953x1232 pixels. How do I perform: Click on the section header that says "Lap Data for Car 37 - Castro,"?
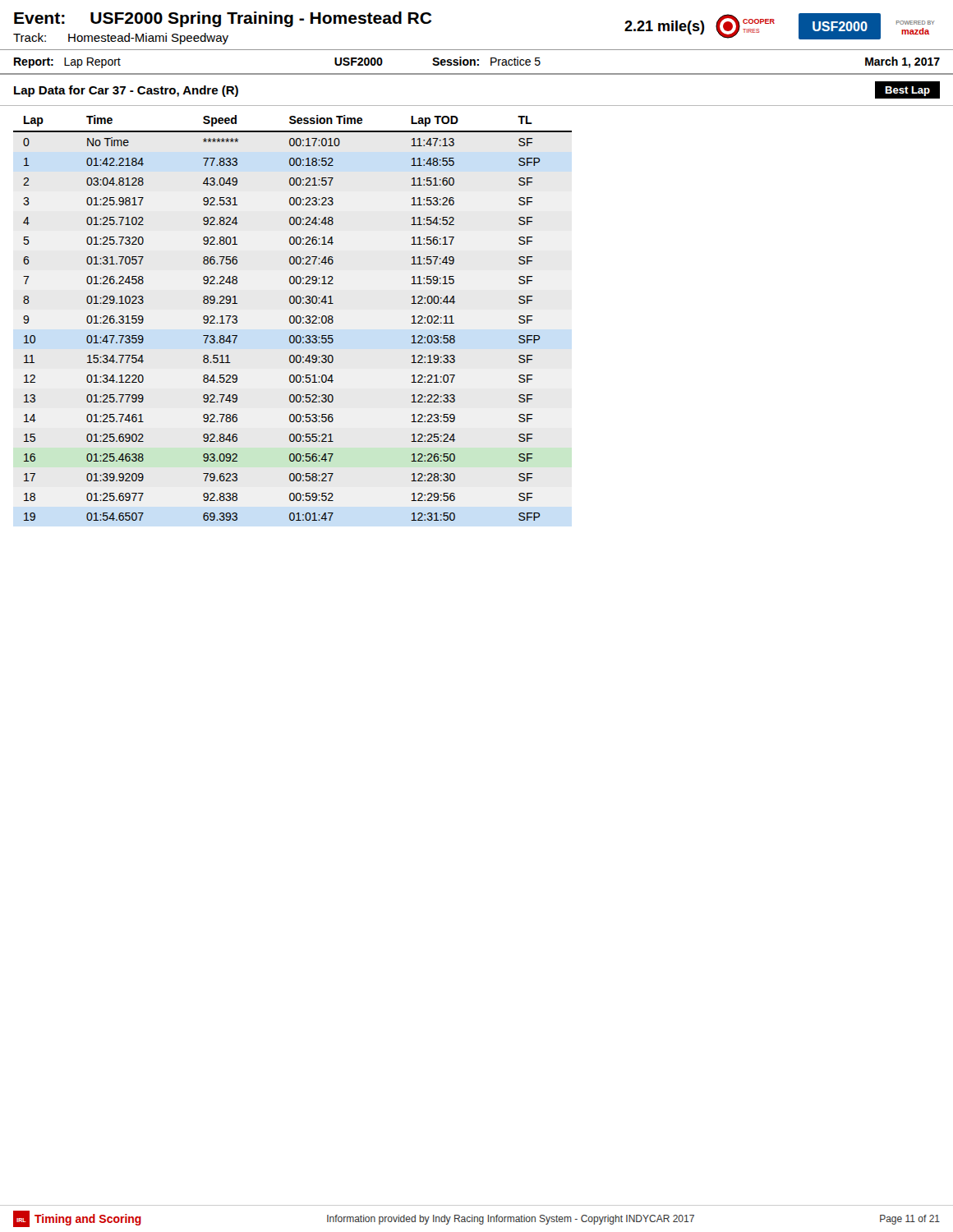click(x=123, y=90)
